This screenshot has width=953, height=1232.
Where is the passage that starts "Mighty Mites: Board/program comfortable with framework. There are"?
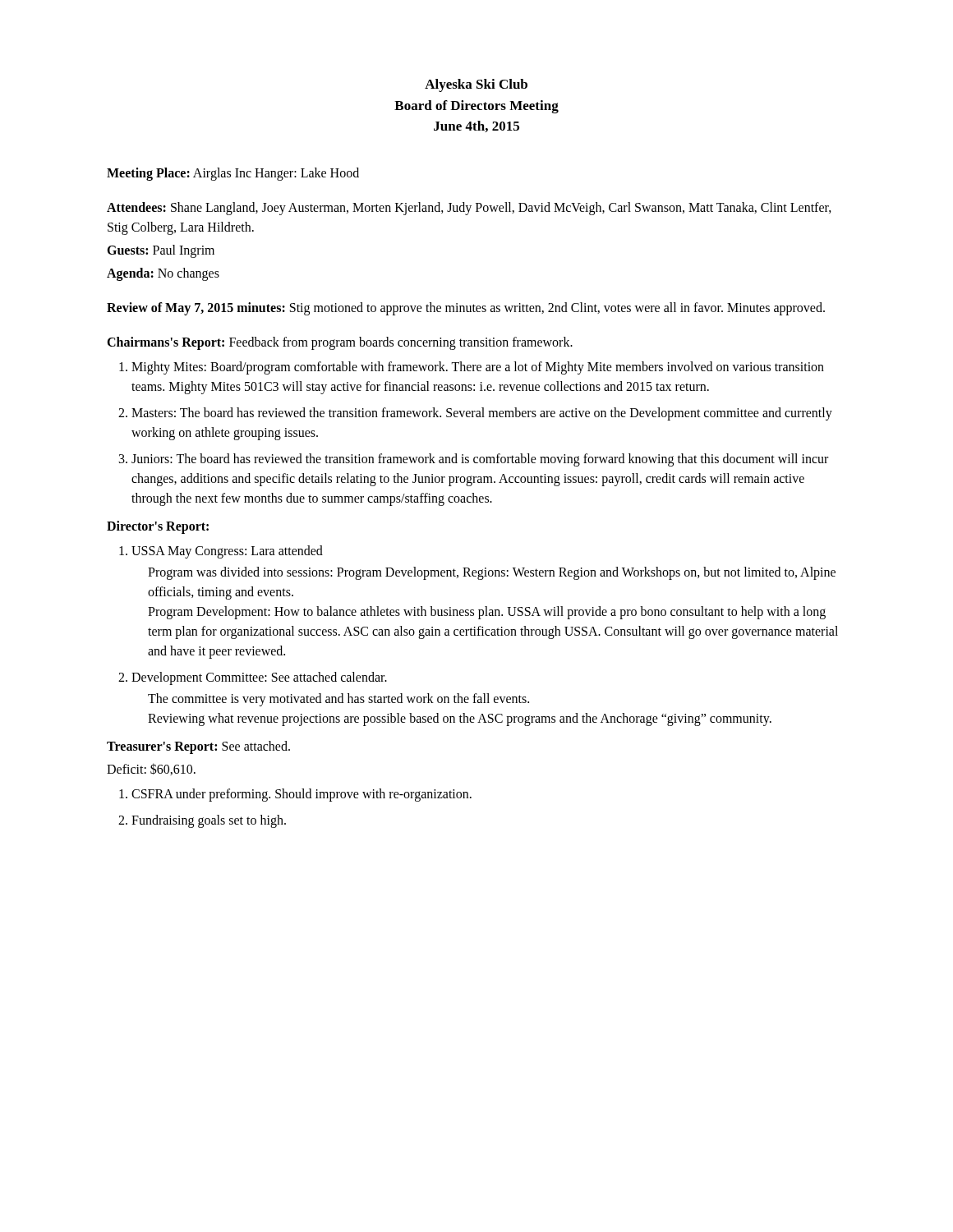478,376
